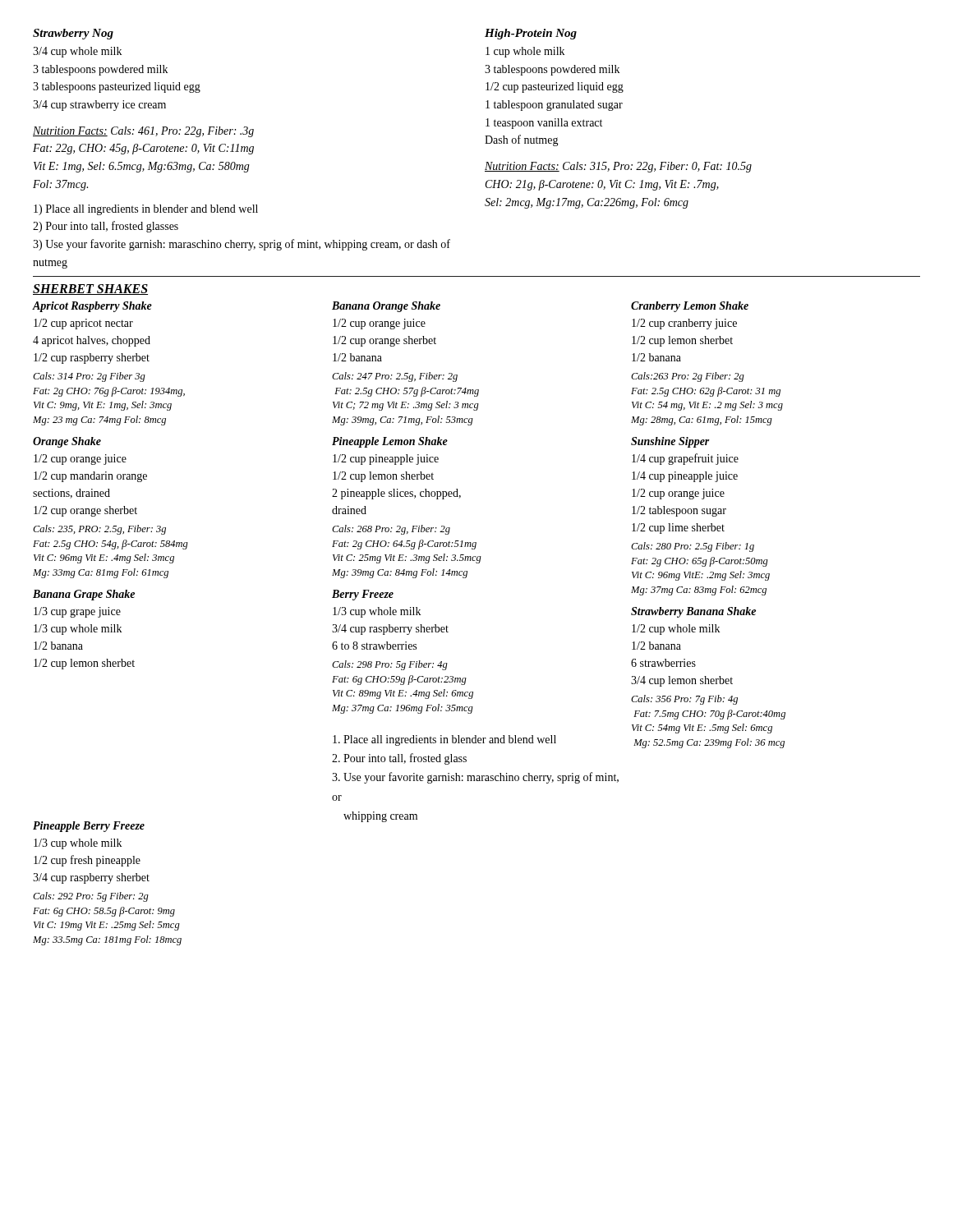Click on the list item that says "1 cup whole"

pyautogui.click(x=525, y=51)
